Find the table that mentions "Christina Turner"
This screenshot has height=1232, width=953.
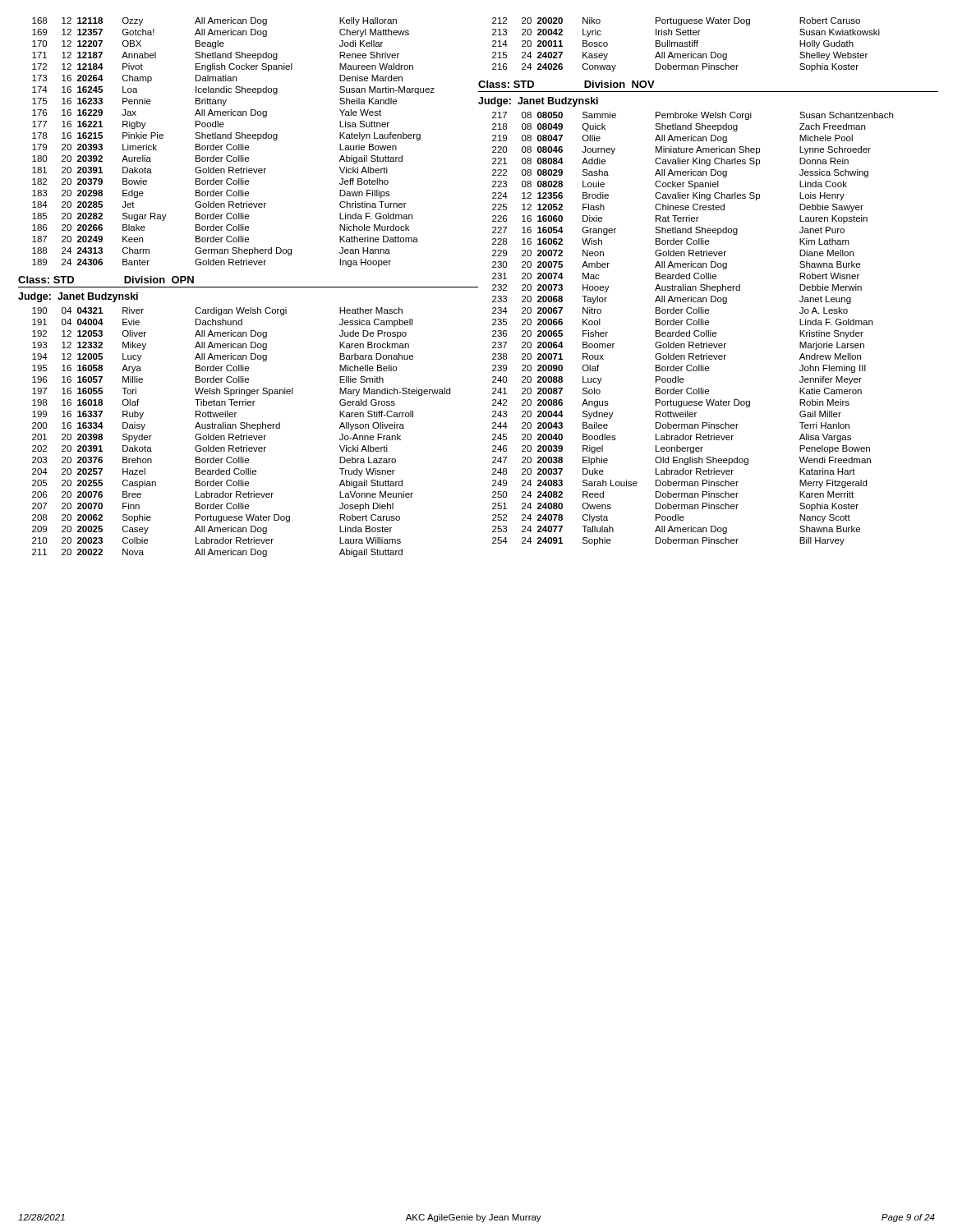coord(248,141)
